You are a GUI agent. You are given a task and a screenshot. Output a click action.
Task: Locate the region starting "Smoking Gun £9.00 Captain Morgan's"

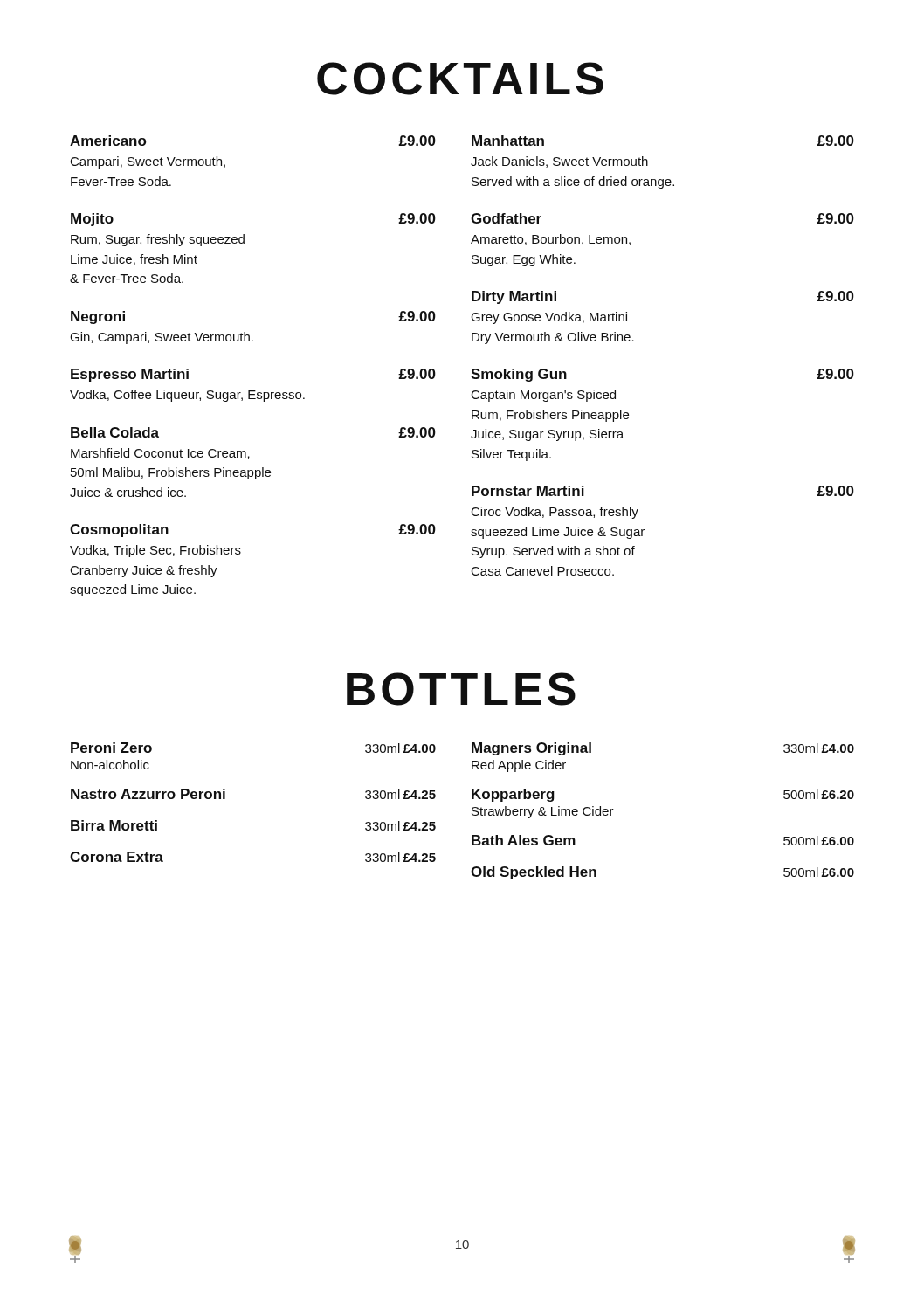pyautogui.click(x=518, y=375)
